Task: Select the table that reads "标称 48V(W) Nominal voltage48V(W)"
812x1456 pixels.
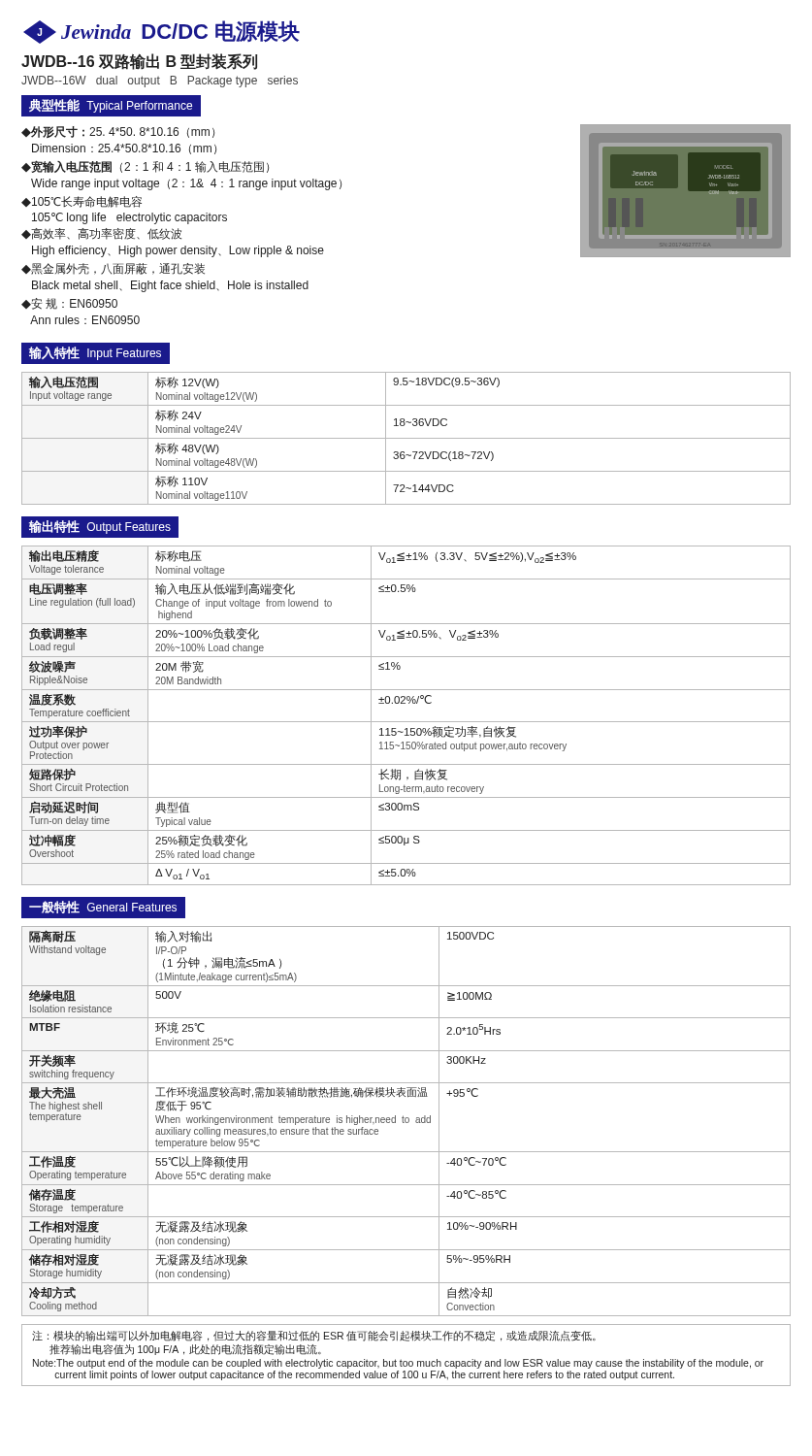Action: pos(406,438)
